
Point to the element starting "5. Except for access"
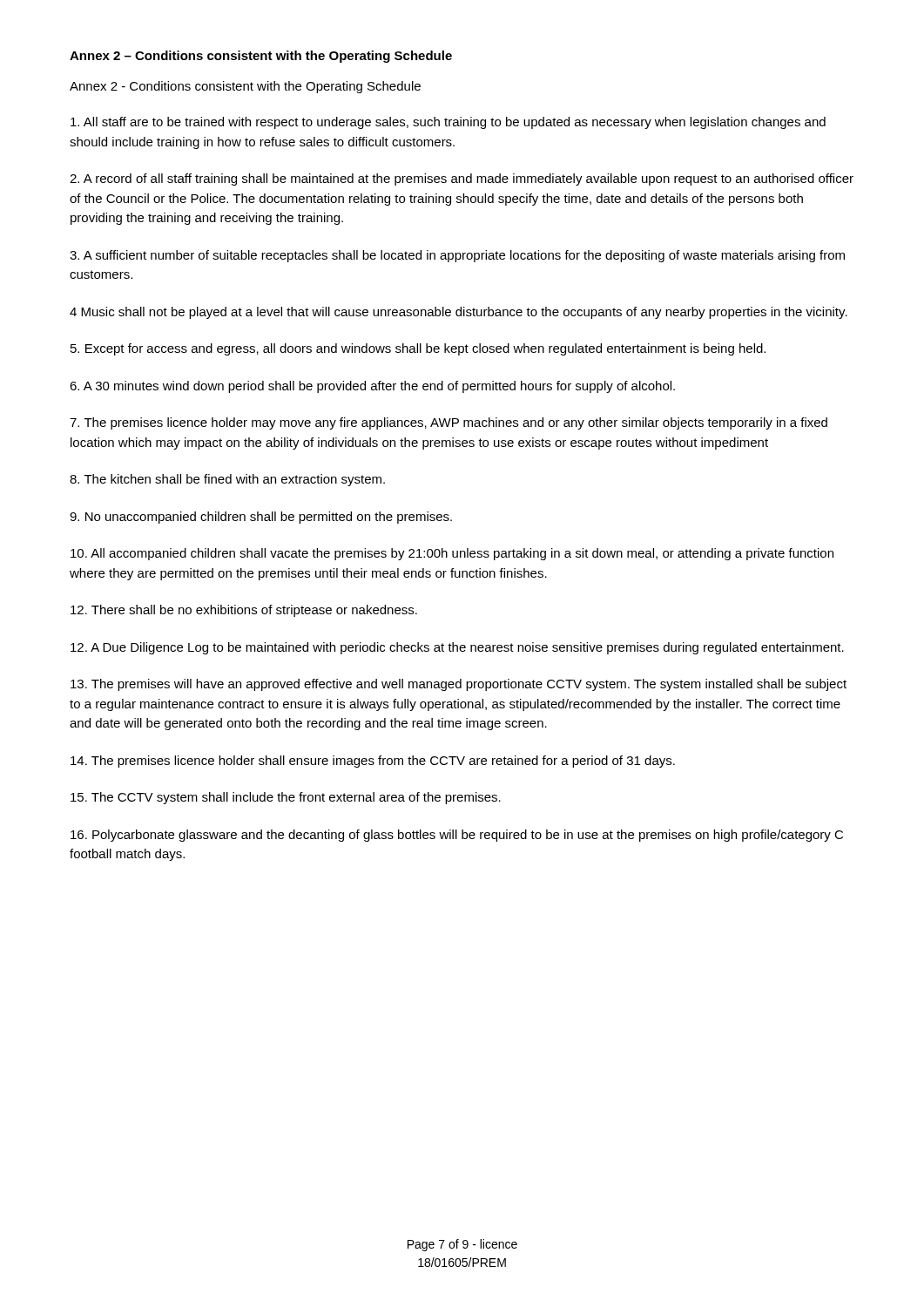pos(418,348)
